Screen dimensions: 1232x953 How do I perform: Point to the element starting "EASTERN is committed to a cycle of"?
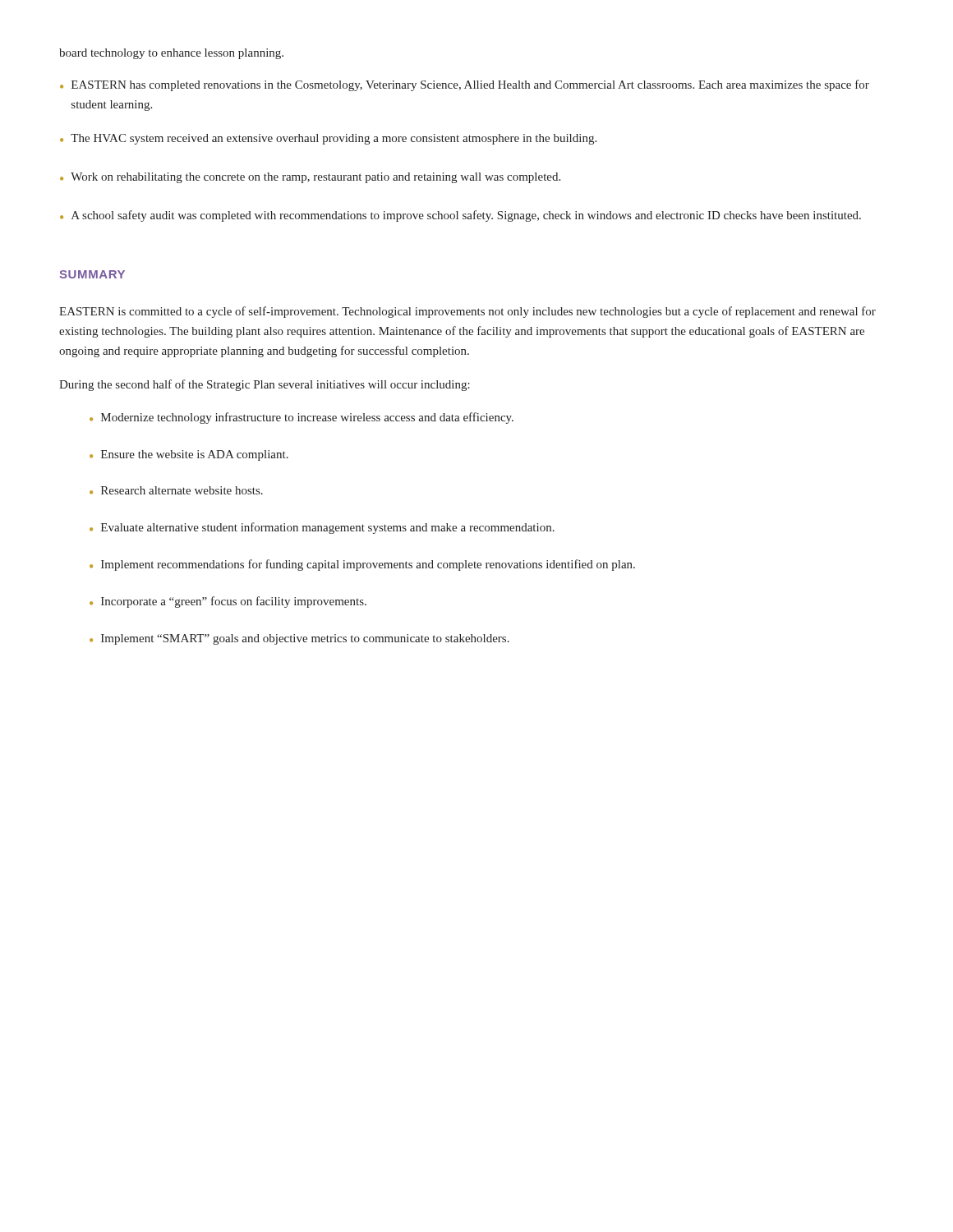tap(476, 331)
